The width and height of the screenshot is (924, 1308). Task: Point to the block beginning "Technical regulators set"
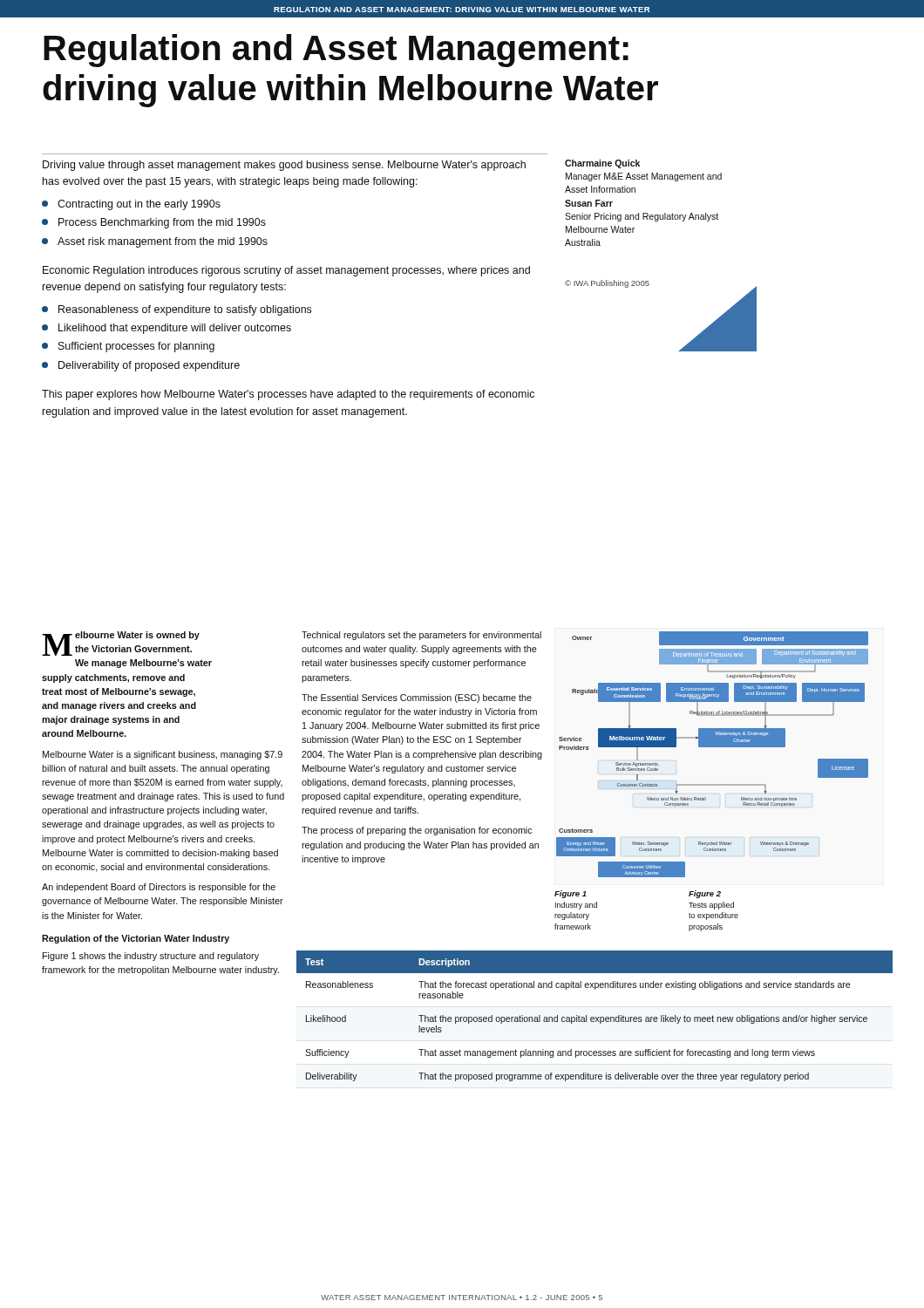[422, 656]
